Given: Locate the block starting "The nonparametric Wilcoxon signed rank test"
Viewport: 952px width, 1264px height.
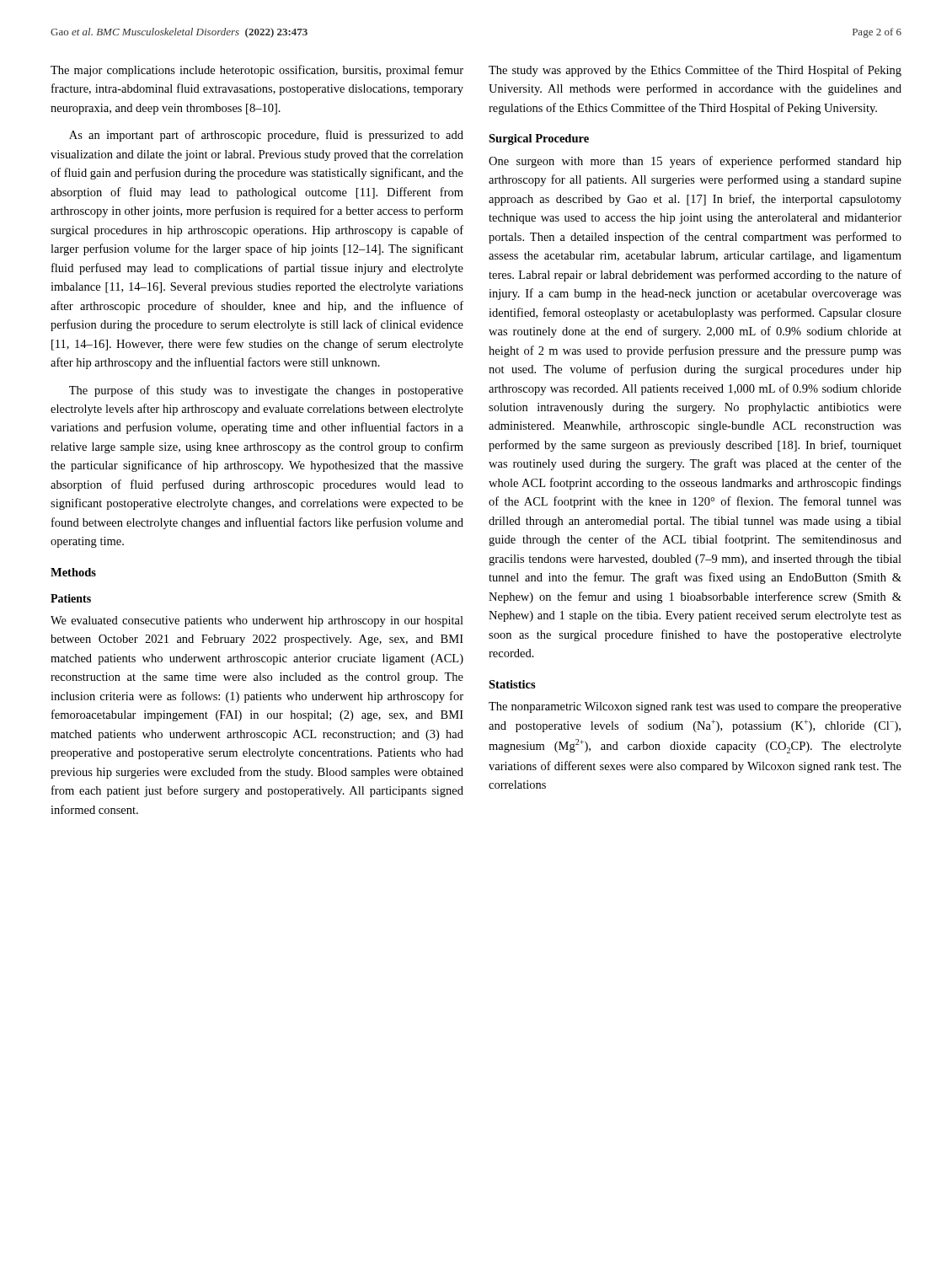Looking at the screenshot, I should point(695,746).
